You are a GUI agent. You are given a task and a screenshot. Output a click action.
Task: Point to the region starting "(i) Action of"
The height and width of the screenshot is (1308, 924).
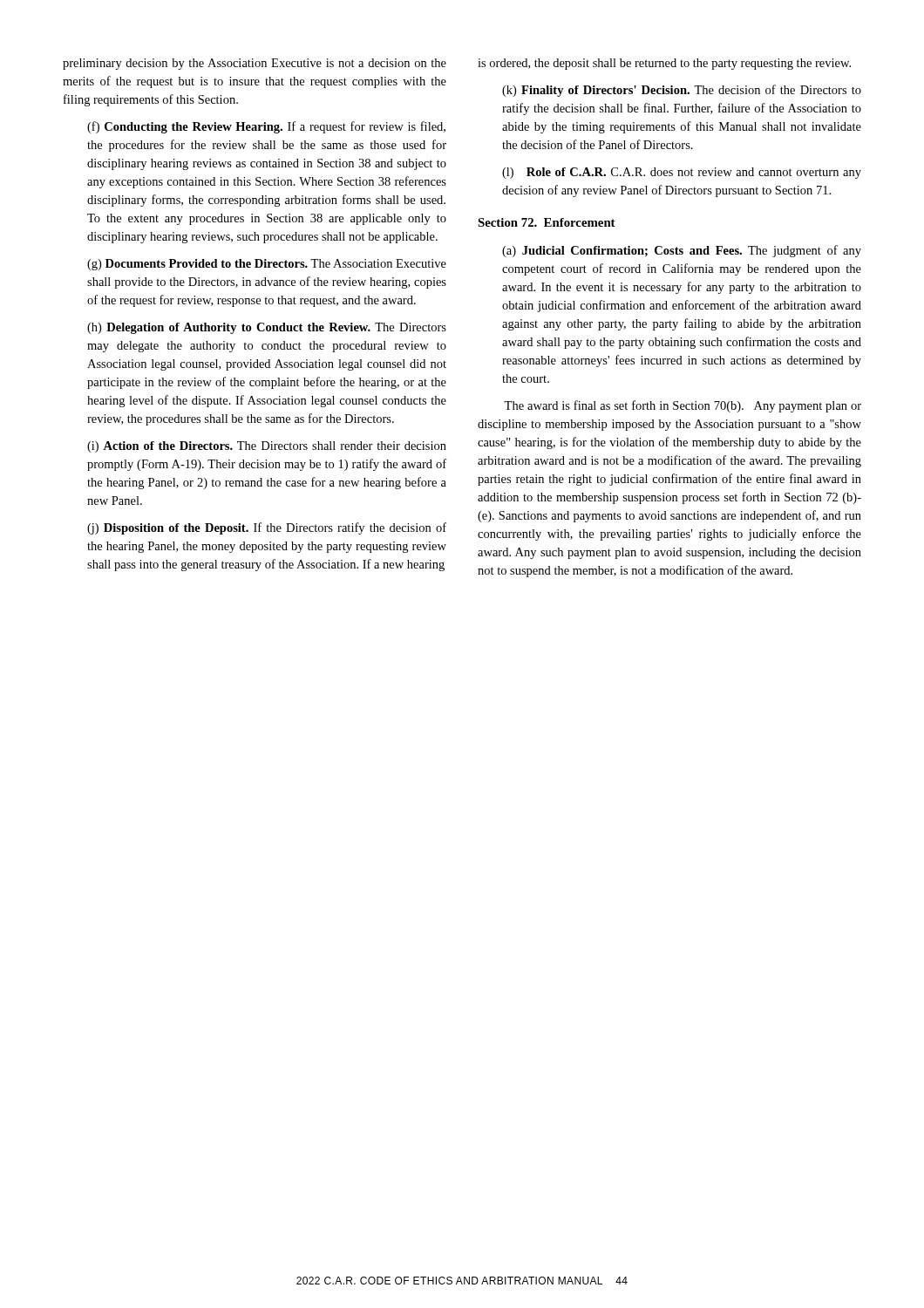click(267, 473)
